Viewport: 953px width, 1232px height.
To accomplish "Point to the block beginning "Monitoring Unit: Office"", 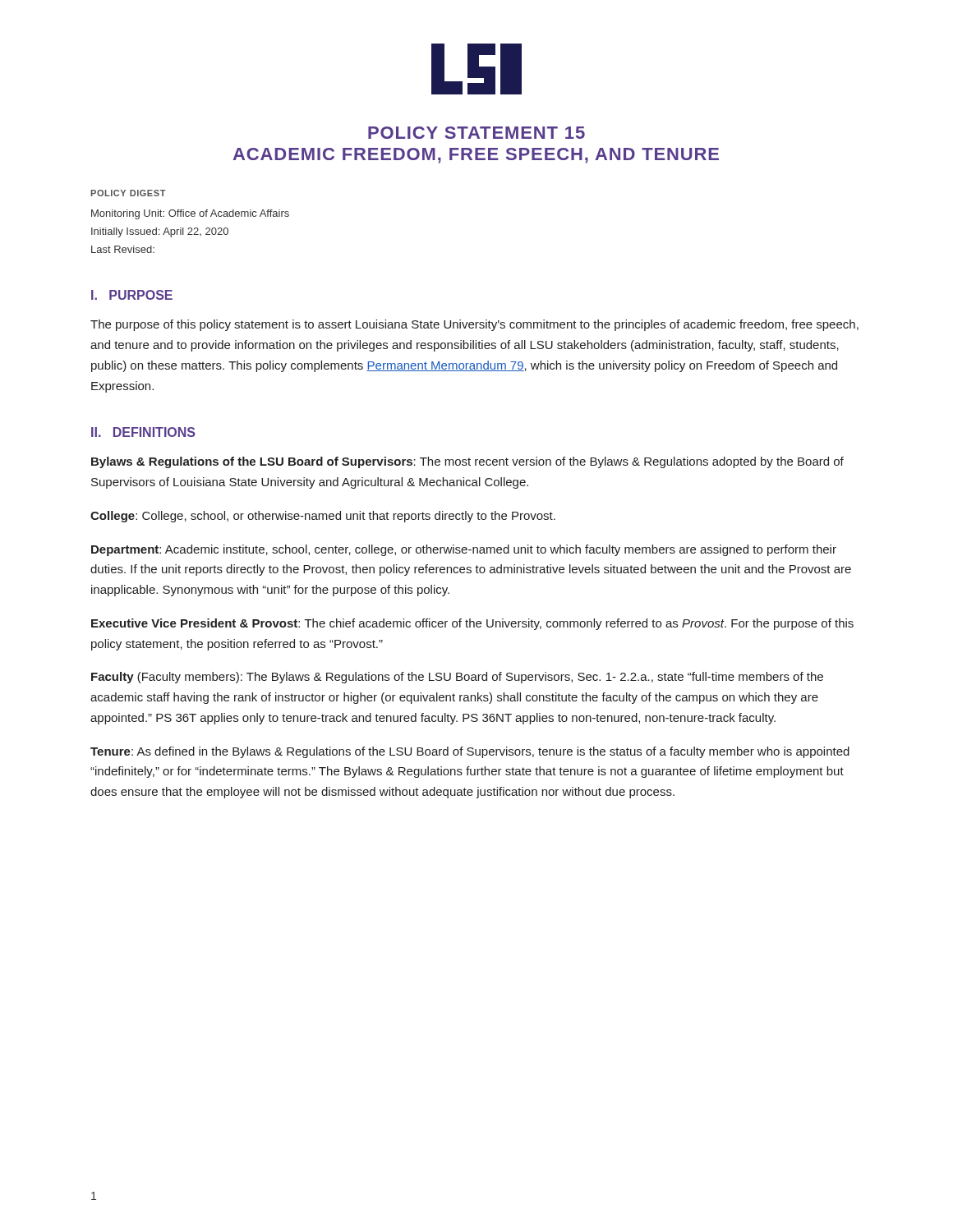I will pyautogui.click(x=190, y=231).
